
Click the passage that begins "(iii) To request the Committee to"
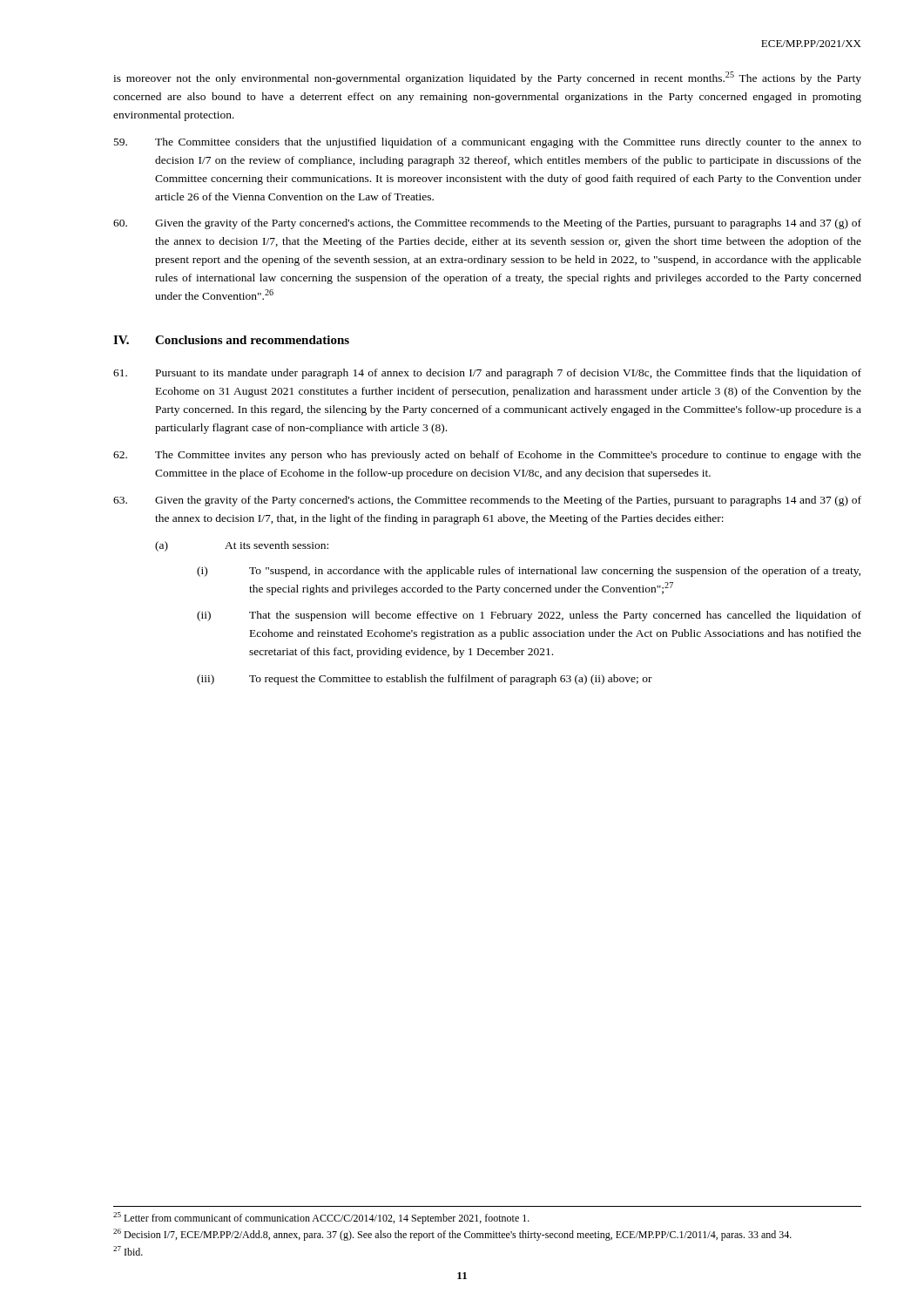[x=529, y=679]
